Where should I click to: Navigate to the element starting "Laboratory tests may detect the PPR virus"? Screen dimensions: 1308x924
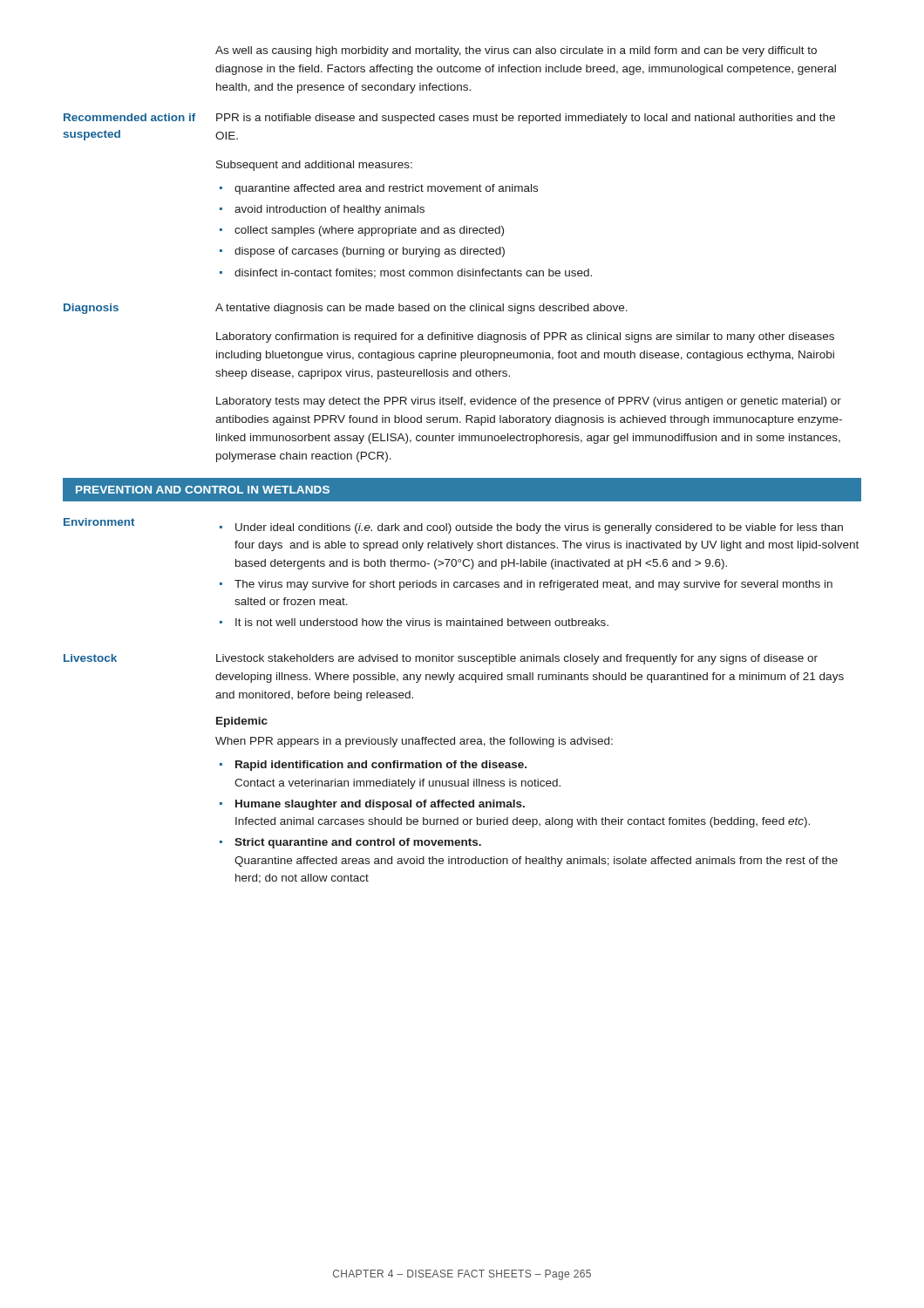coord(529,428)
